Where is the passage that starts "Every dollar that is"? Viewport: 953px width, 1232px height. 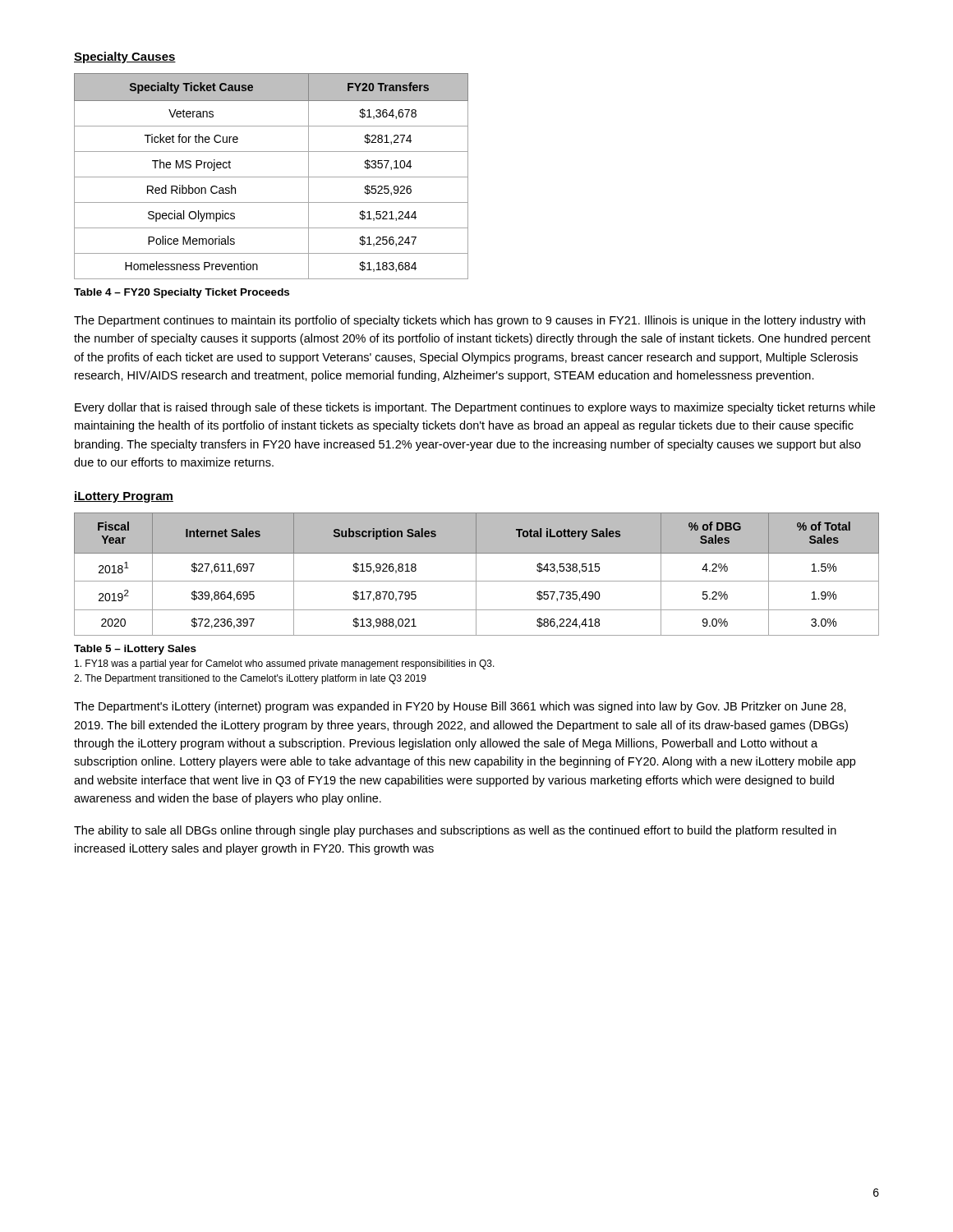click(475, 435)
